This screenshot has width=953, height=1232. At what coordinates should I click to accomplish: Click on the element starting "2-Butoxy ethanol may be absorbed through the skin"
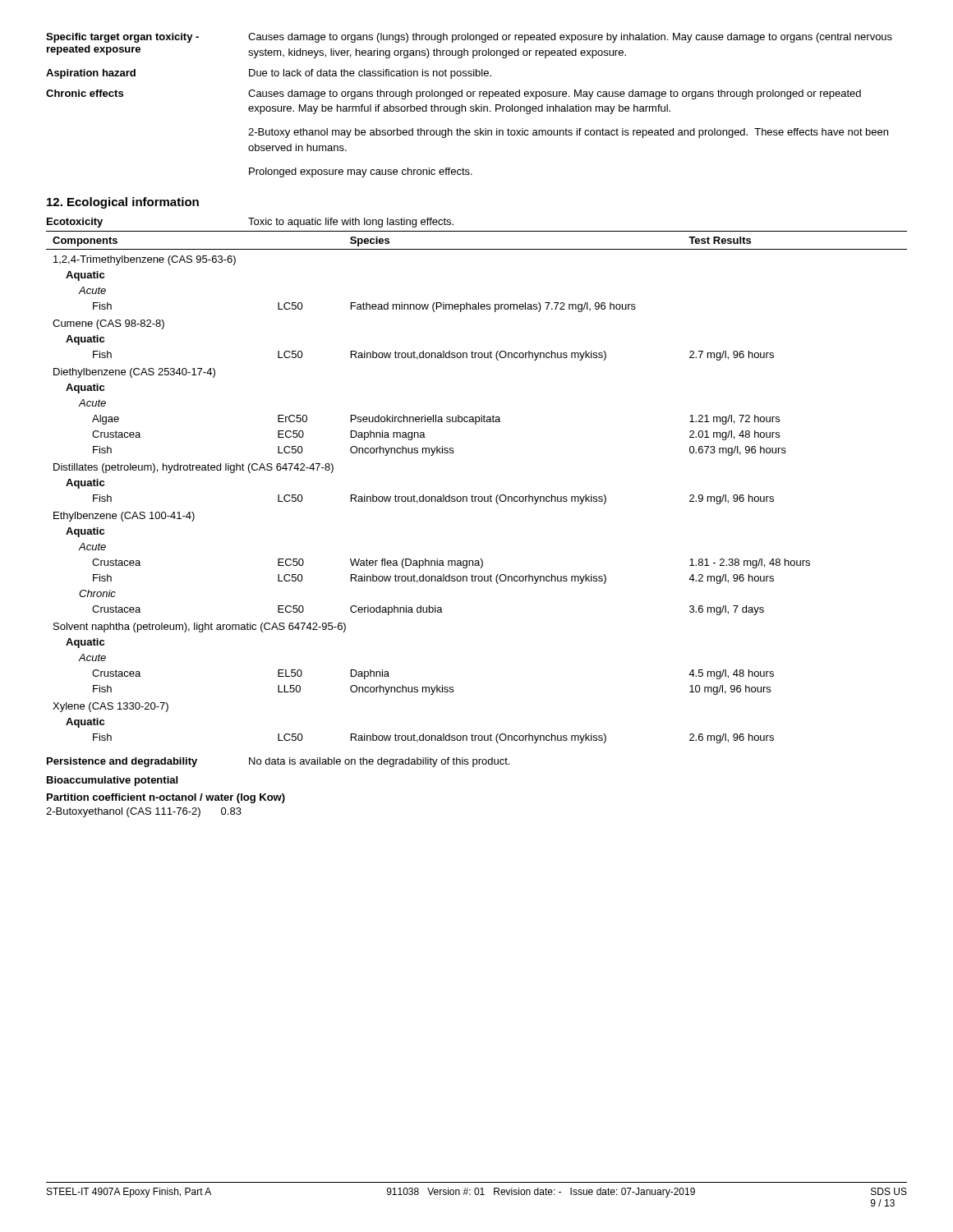(569, 140)
